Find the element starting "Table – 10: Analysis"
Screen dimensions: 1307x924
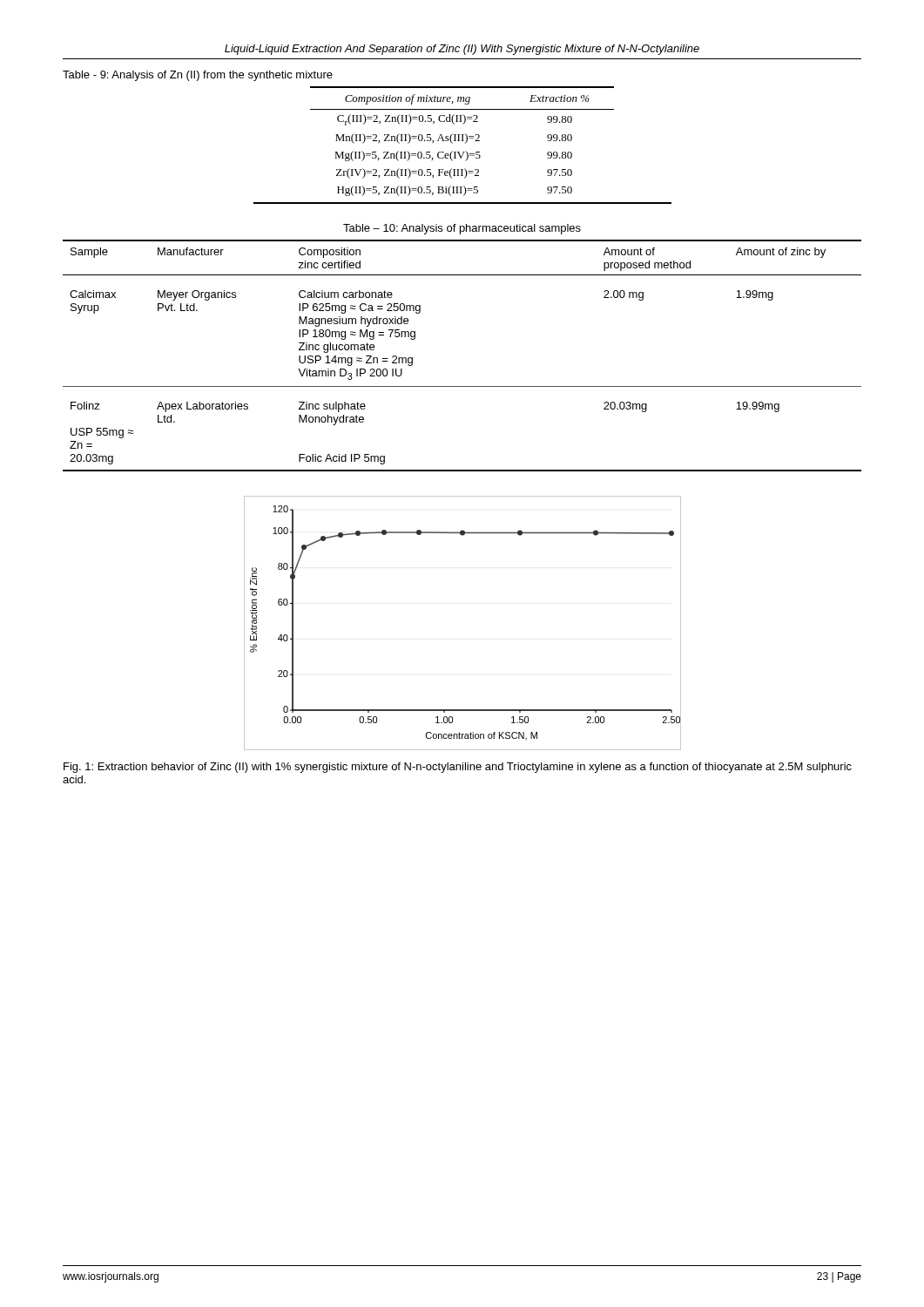pyautogui.click(x=462, y=228)
